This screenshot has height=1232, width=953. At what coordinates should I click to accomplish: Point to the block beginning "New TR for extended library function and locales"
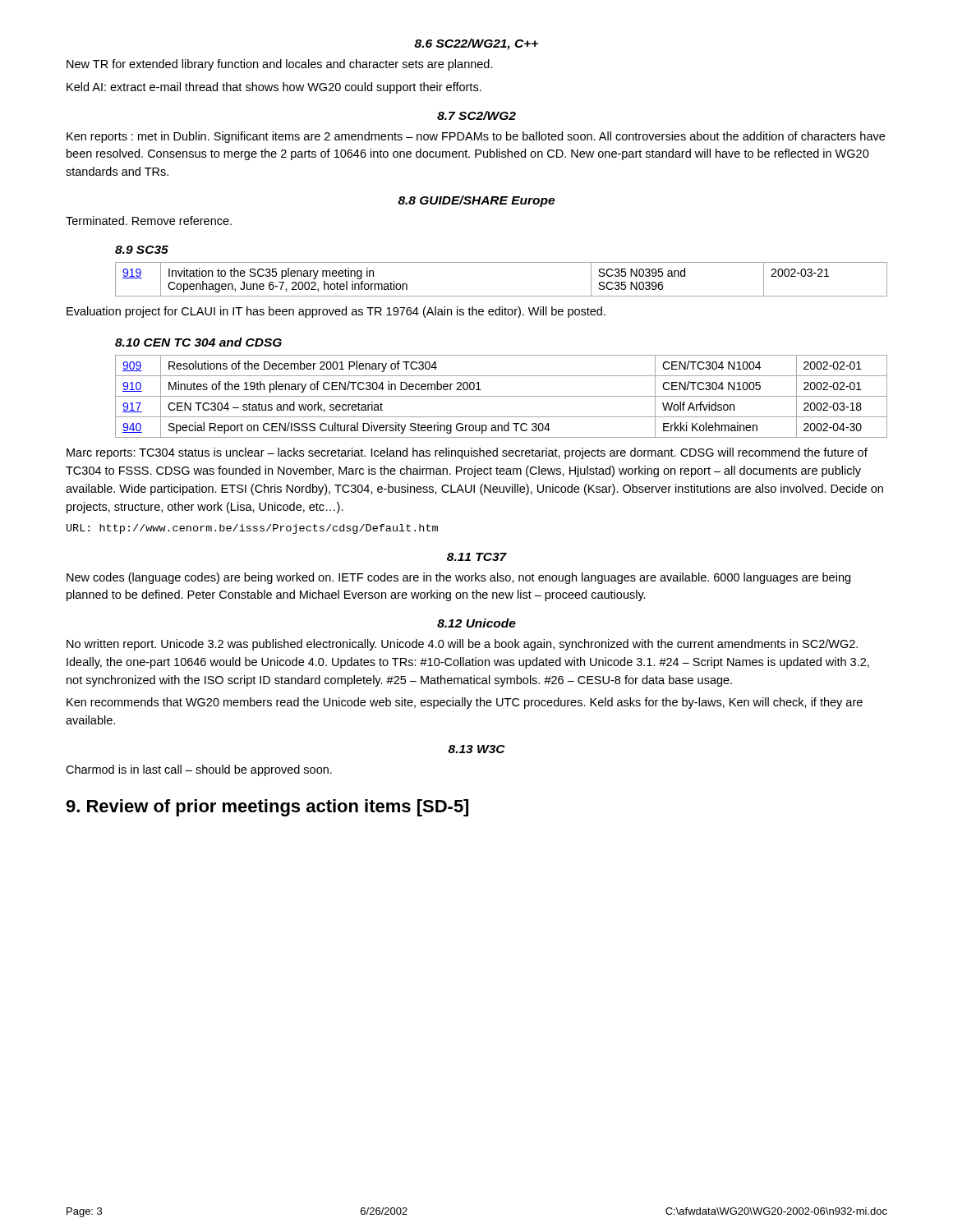tap(280, 64)
